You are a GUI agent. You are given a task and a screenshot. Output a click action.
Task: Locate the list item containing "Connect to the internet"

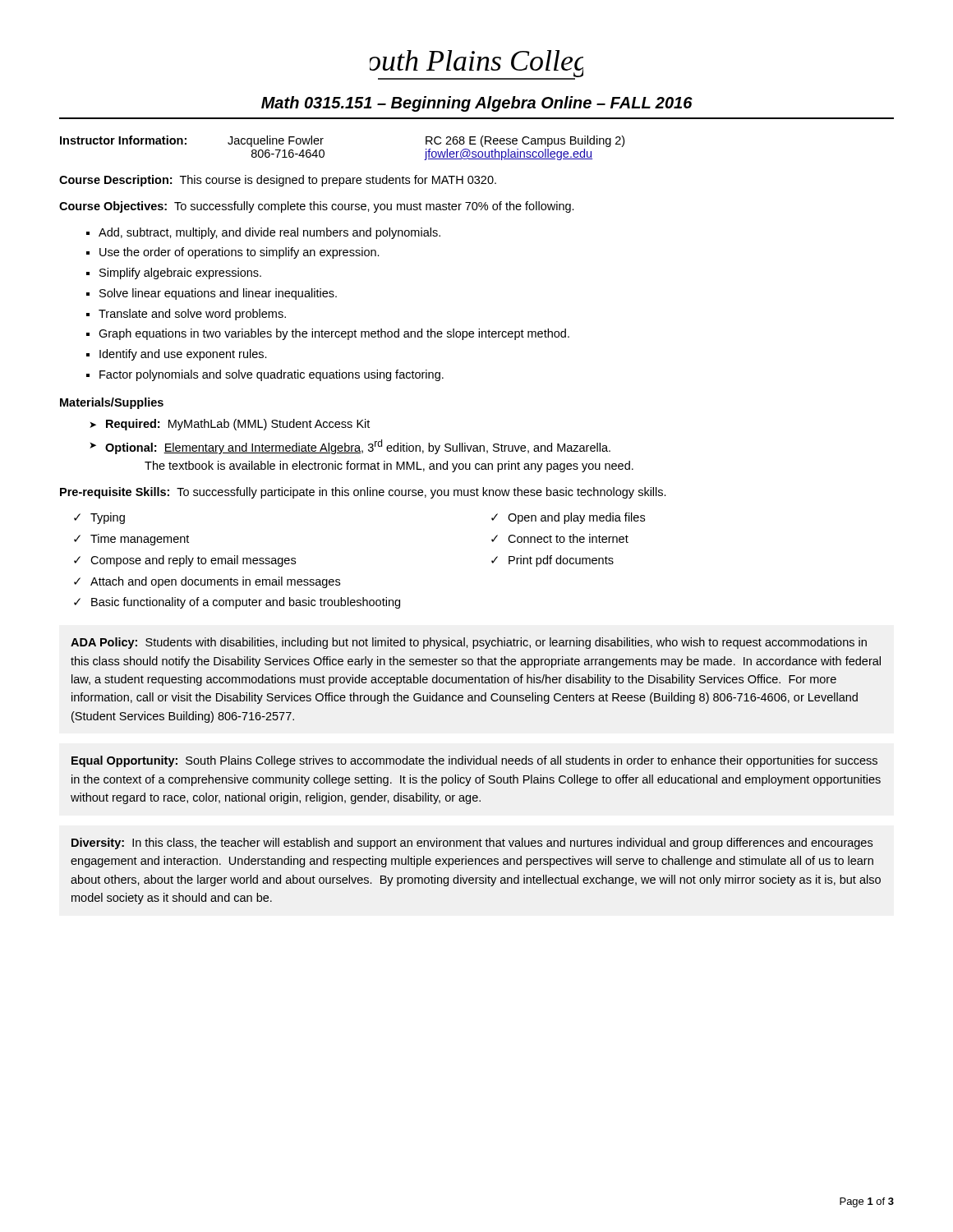568,539
